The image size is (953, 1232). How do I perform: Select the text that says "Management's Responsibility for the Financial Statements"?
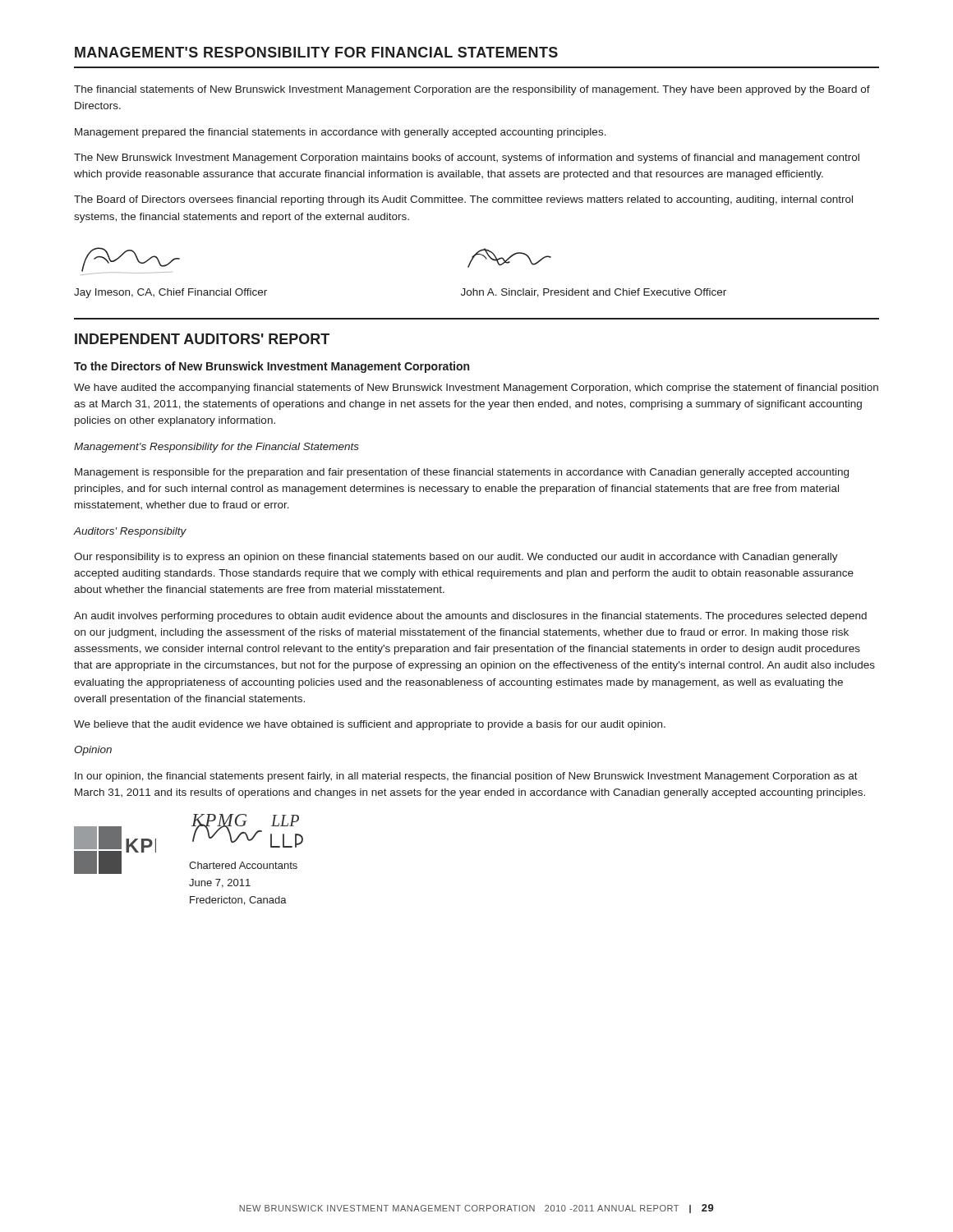click(x=216, y=448)
